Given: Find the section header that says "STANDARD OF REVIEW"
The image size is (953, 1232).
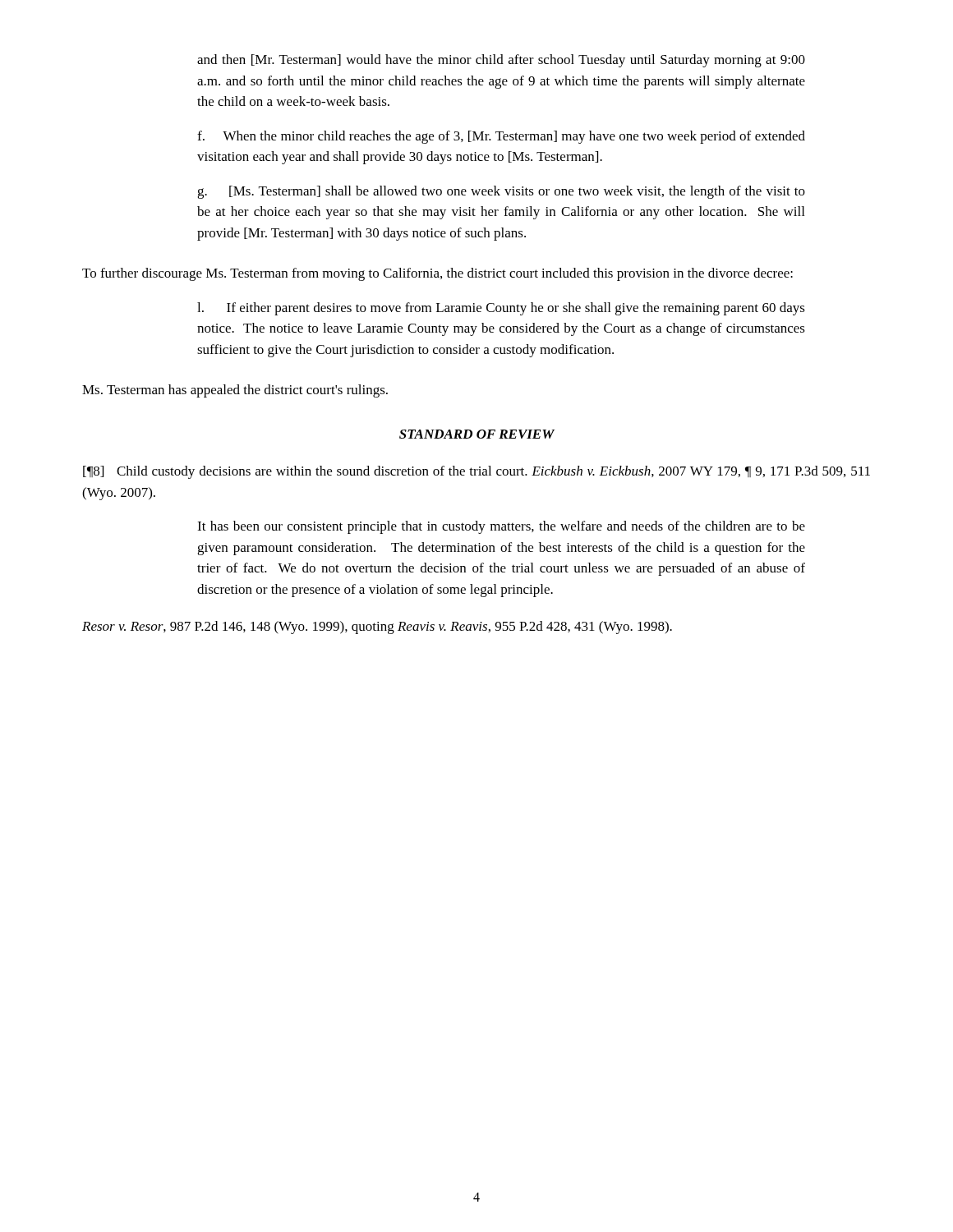Looking at the screenshot, I should click(476, 434).
